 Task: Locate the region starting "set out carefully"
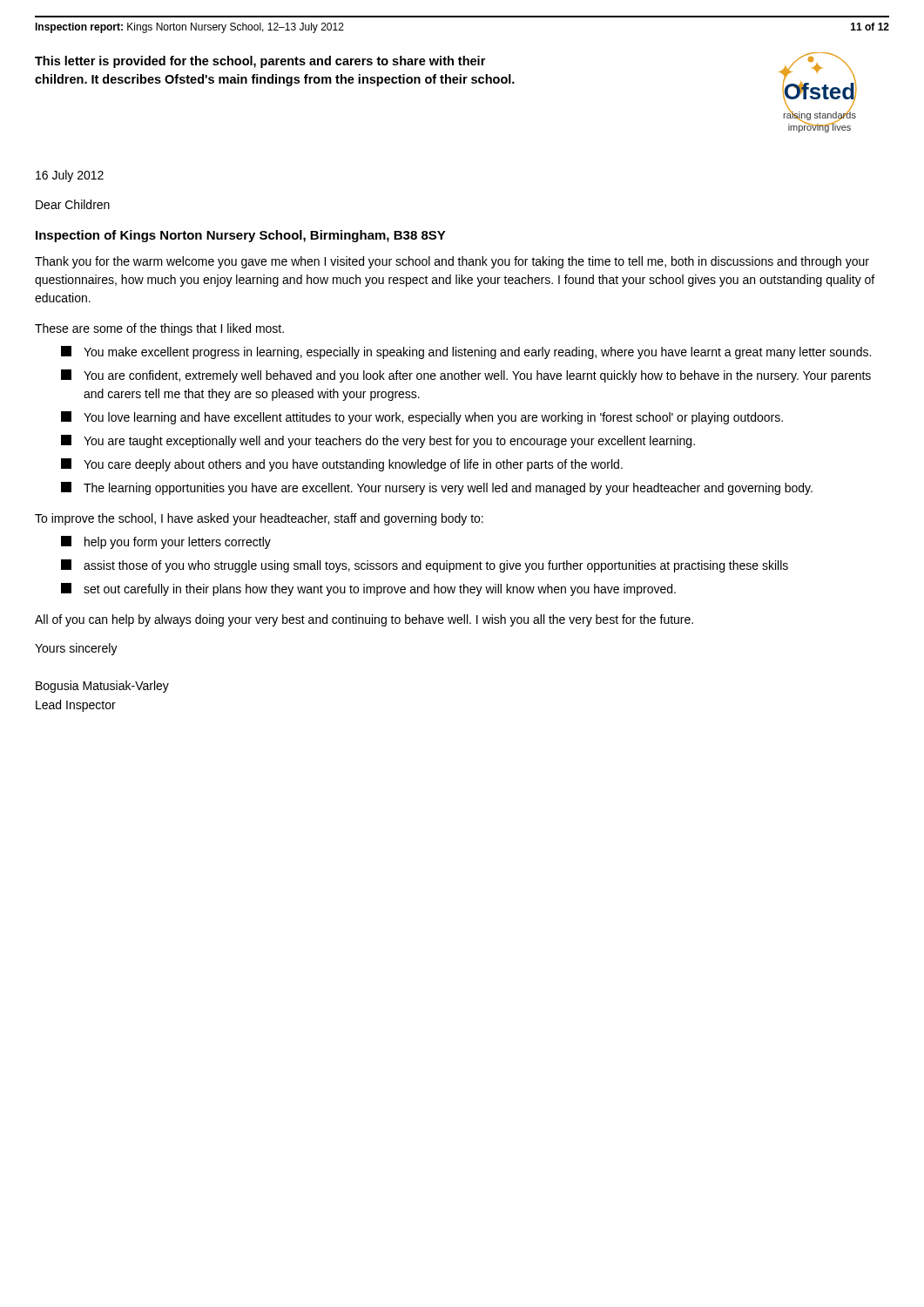pos(475,589)
